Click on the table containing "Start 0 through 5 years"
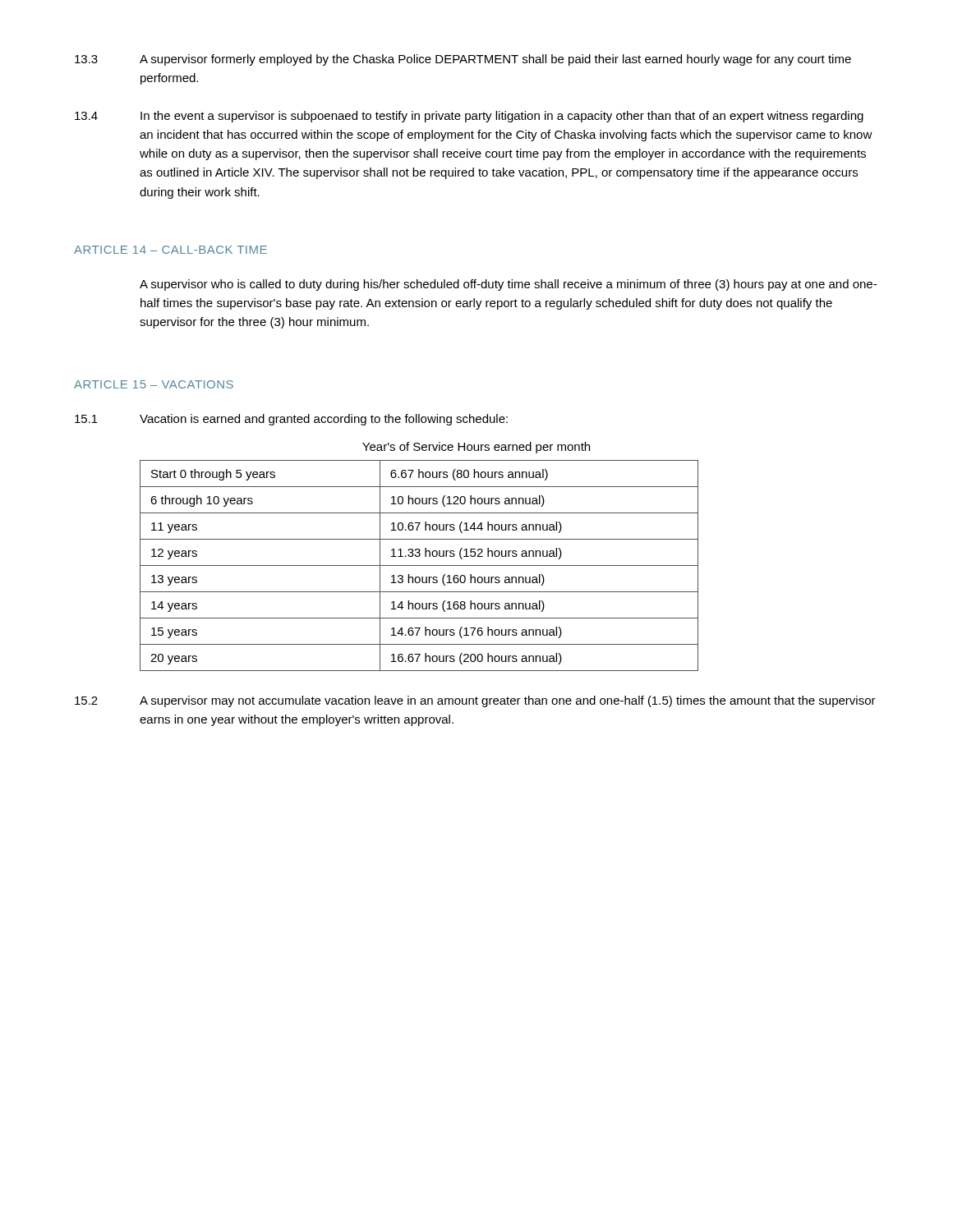The image size is (953, 1232). click(x=476, y=565)
